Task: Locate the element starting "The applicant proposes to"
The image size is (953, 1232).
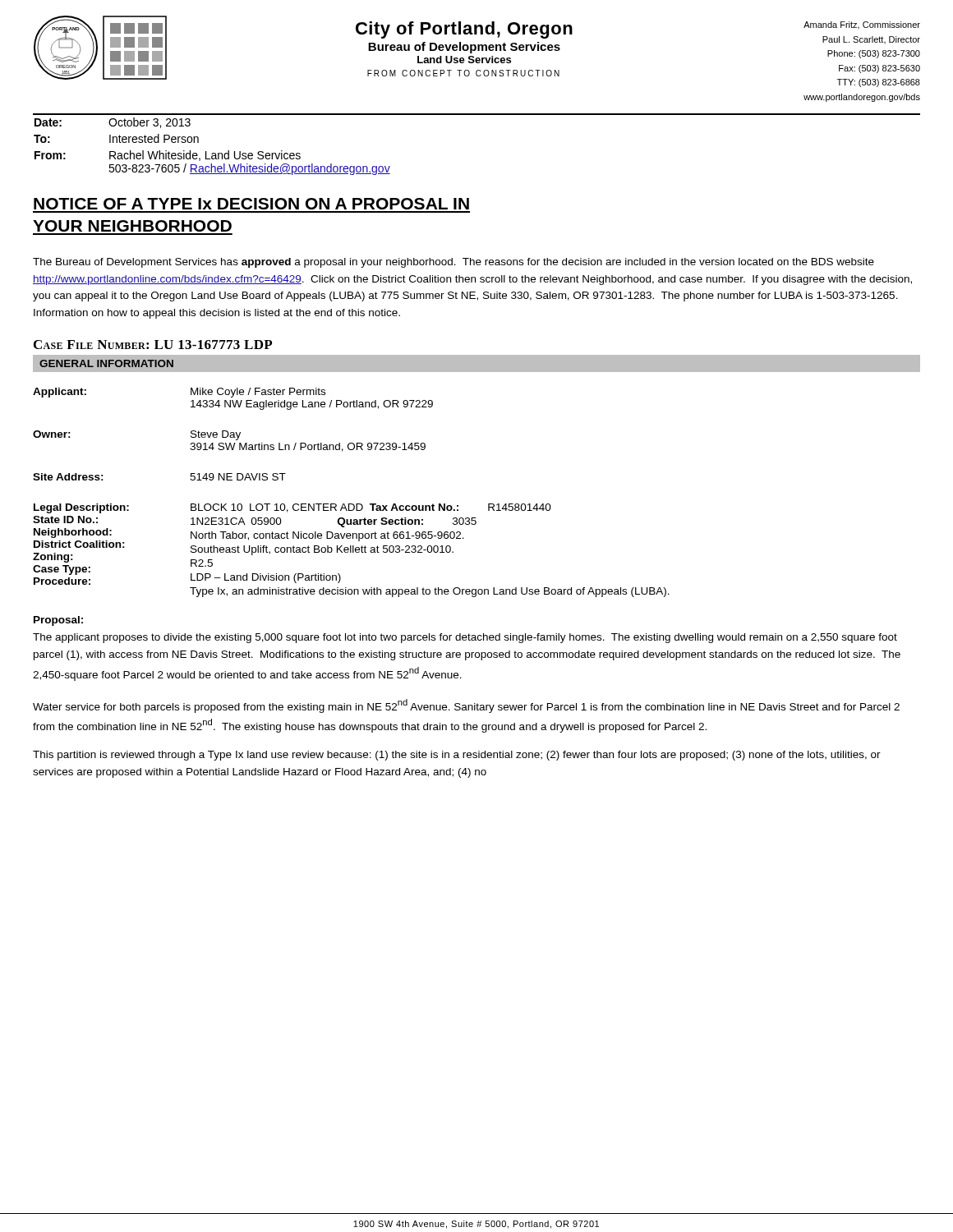Action: tap(467, 656)
